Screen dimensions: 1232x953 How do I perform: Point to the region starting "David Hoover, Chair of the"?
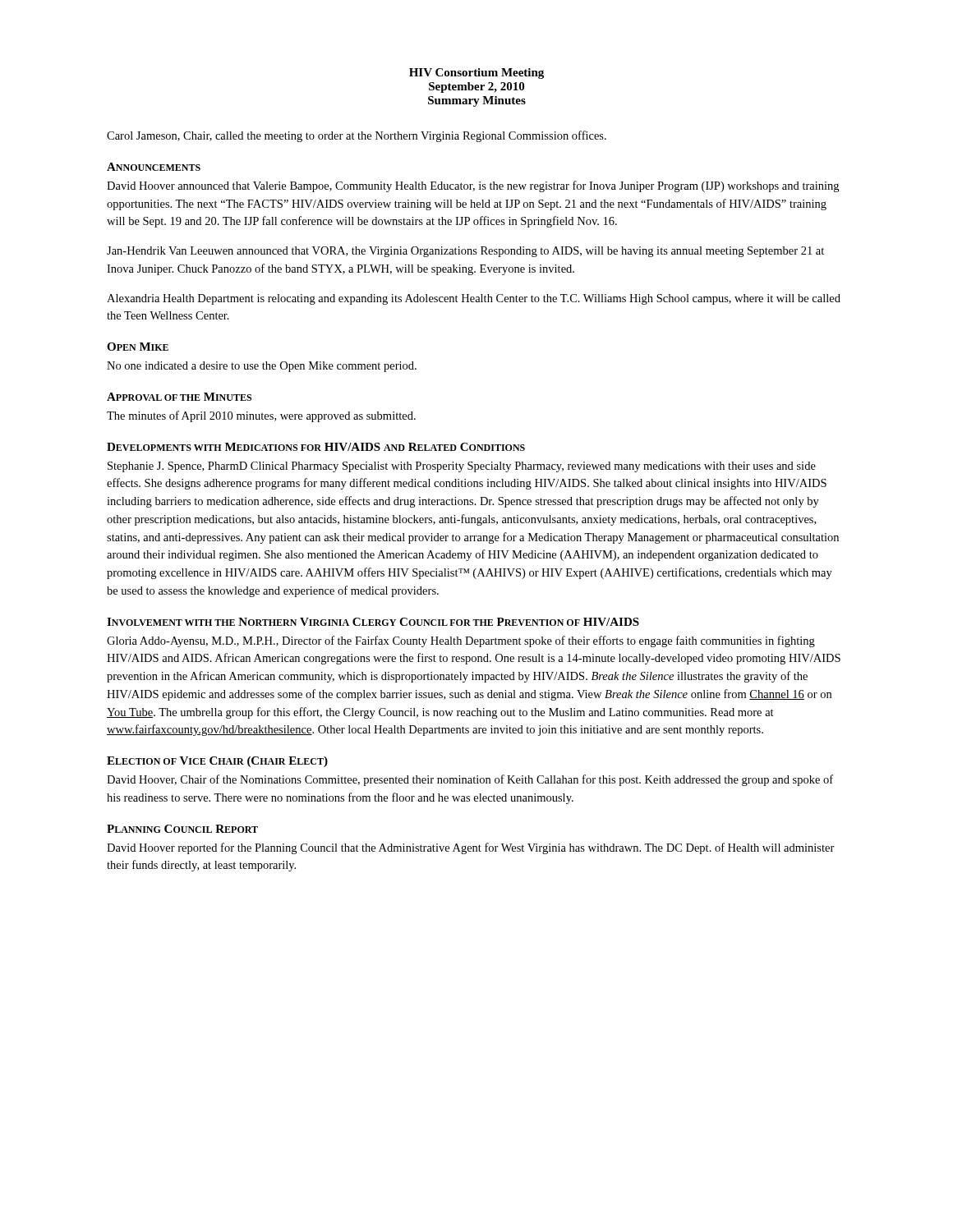[470, 788]
